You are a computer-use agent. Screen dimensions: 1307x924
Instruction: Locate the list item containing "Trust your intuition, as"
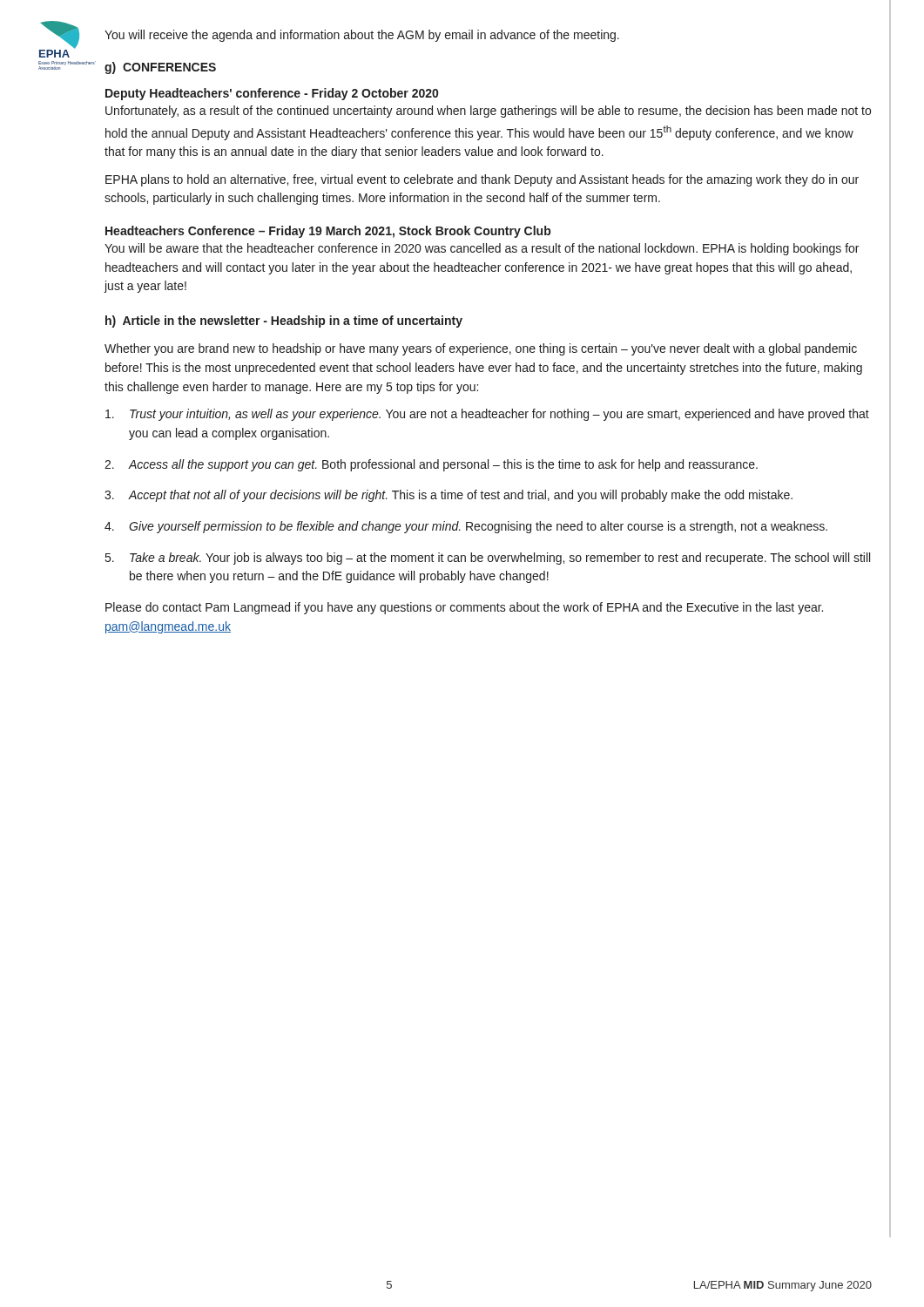488,424
